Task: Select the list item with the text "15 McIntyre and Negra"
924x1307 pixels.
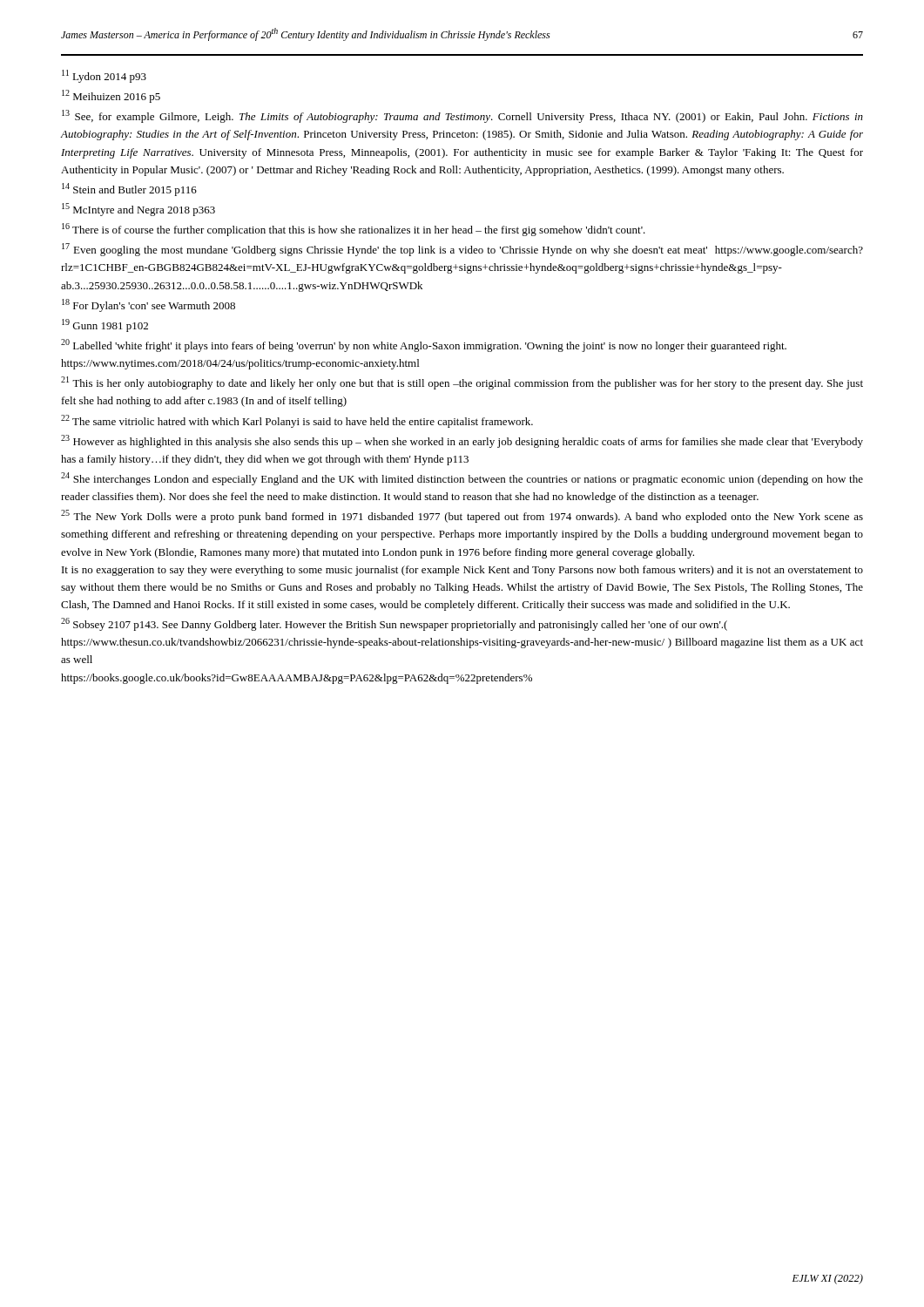Action: point(138,209)
